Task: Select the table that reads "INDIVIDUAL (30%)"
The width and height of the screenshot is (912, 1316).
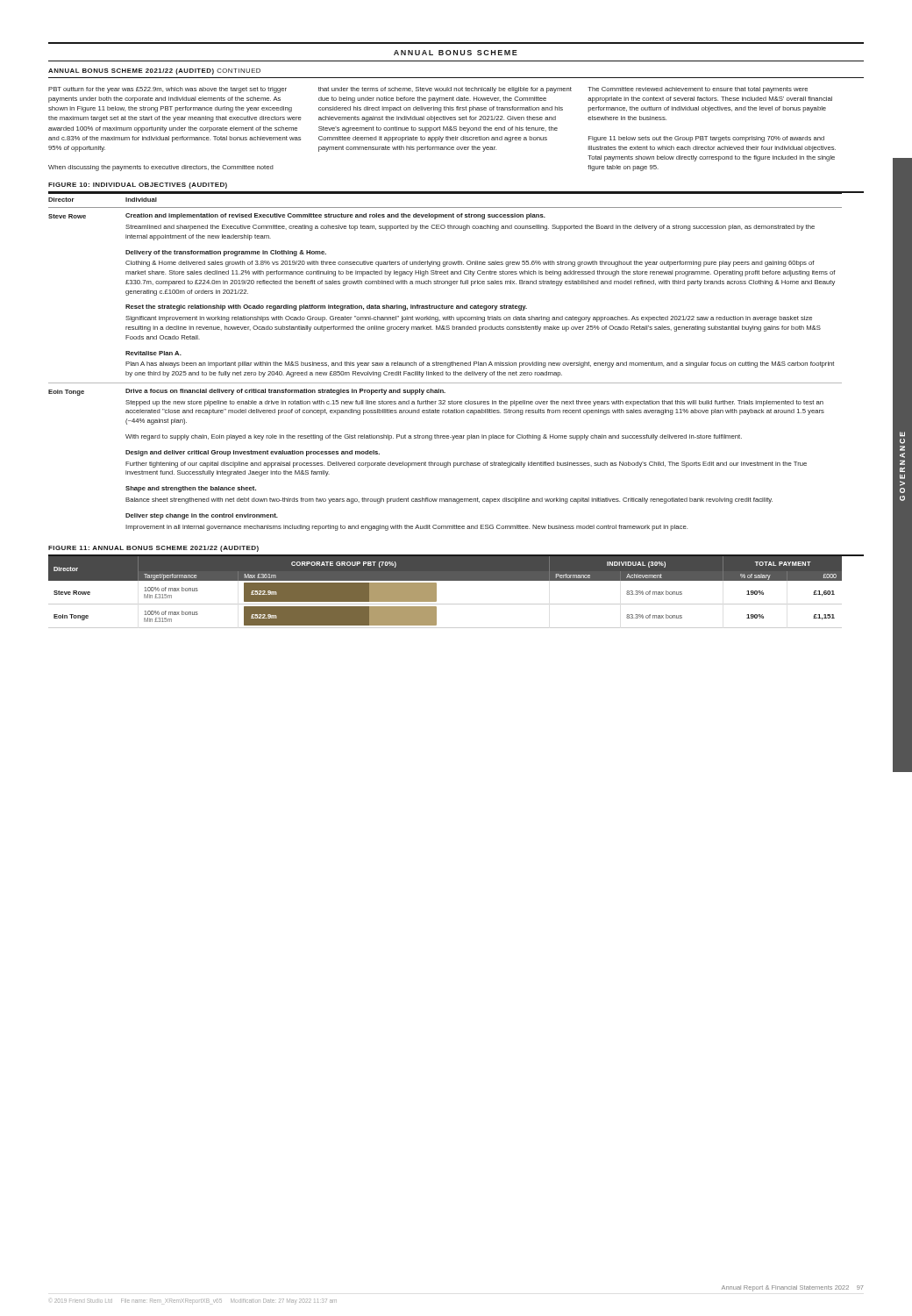Action: (x=456, y=592)
